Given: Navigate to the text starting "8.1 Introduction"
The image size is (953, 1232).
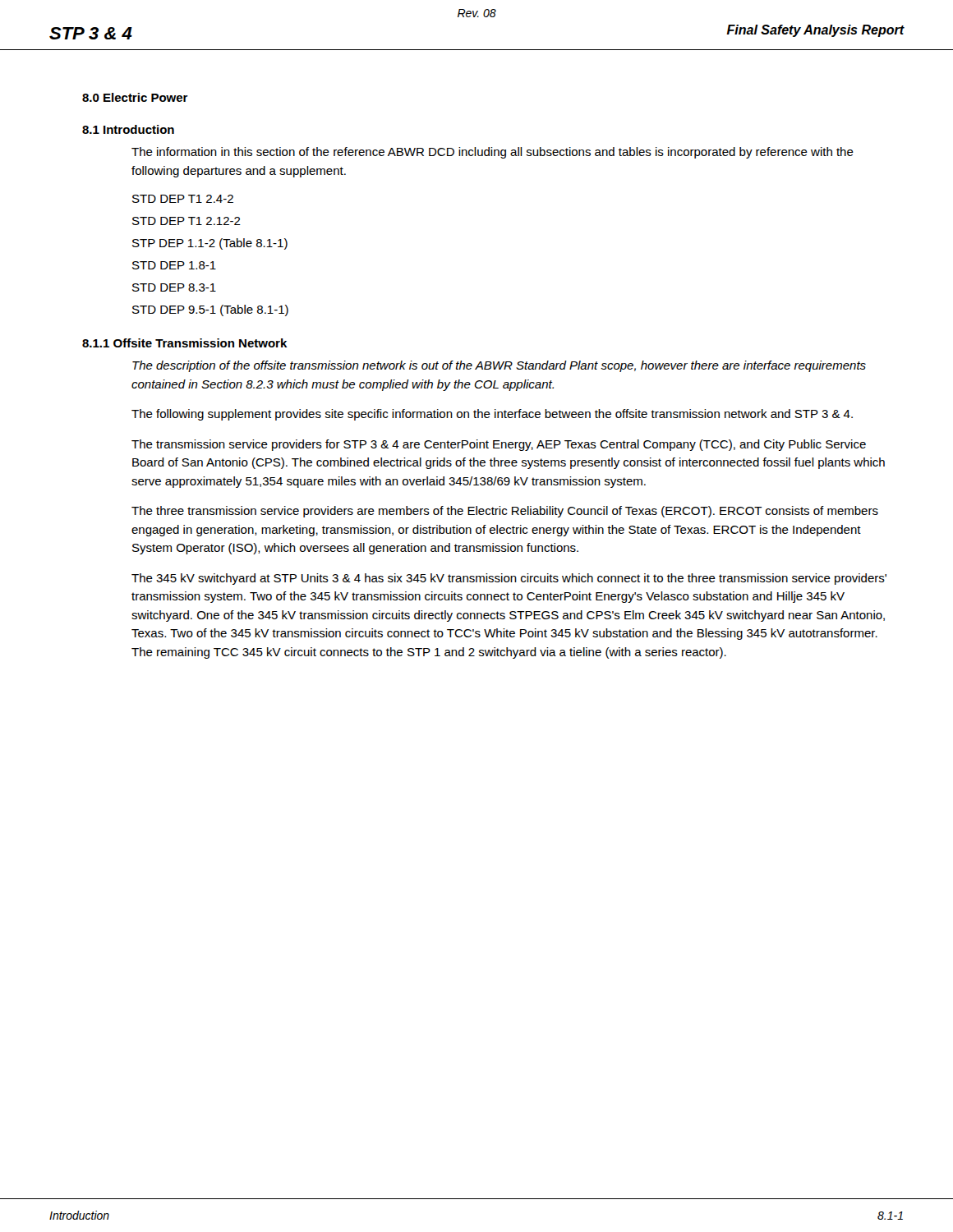Looking at the screenshot, I should [x=128, y=129].
